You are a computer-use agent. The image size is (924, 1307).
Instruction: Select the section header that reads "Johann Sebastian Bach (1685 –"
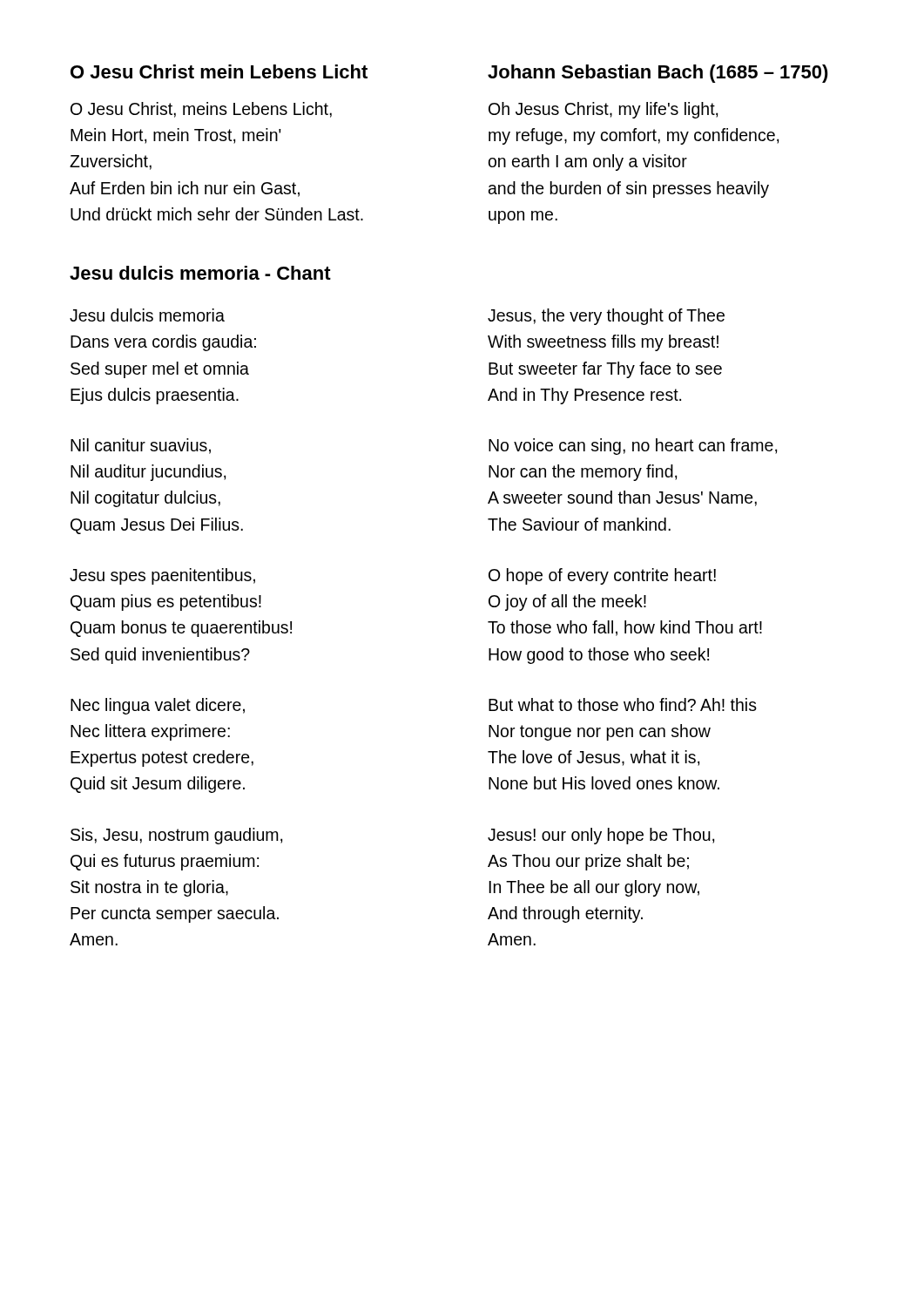(x=658, y=72)
